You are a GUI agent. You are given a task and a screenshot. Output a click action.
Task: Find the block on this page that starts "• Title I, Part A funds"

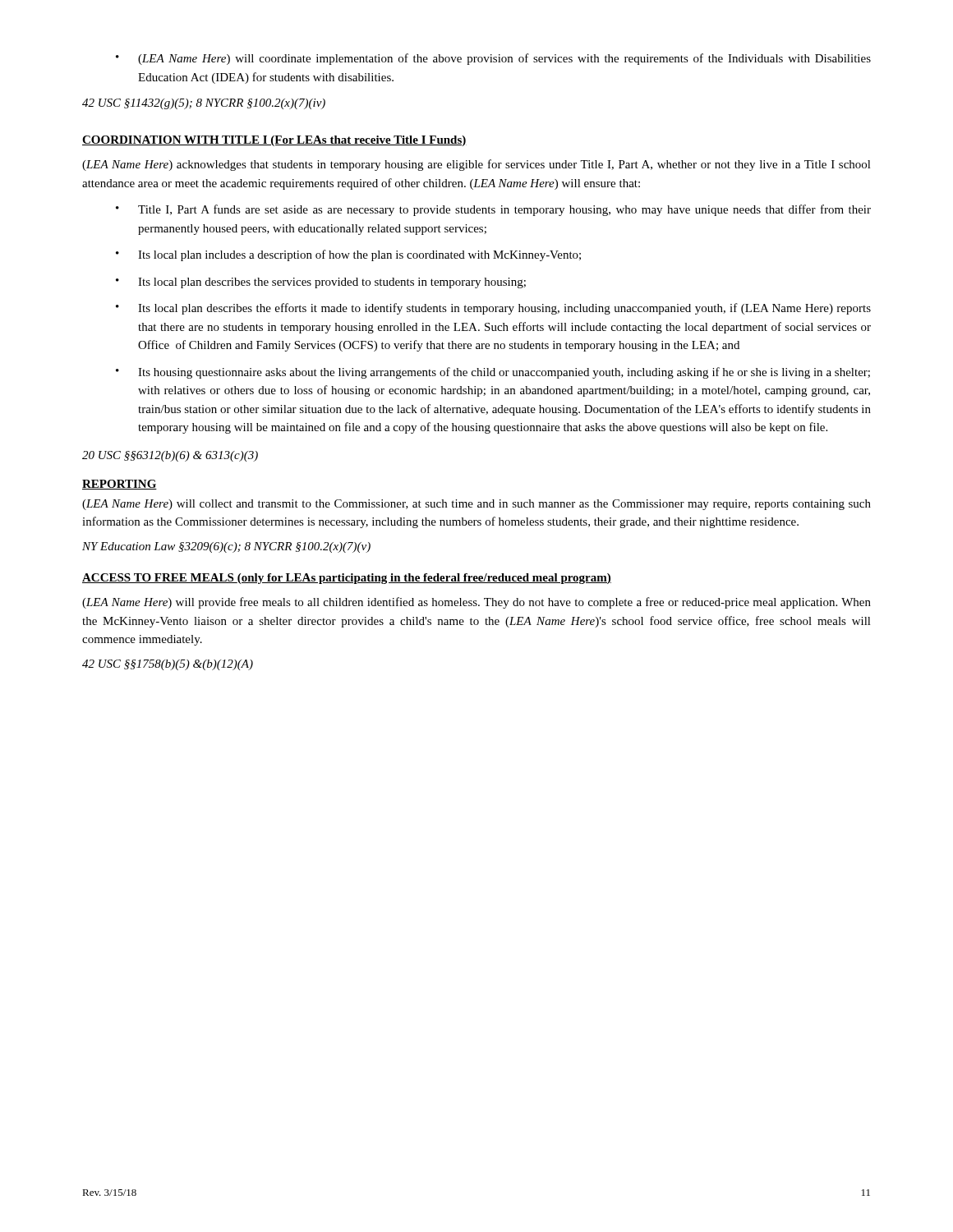click(493, 219)
